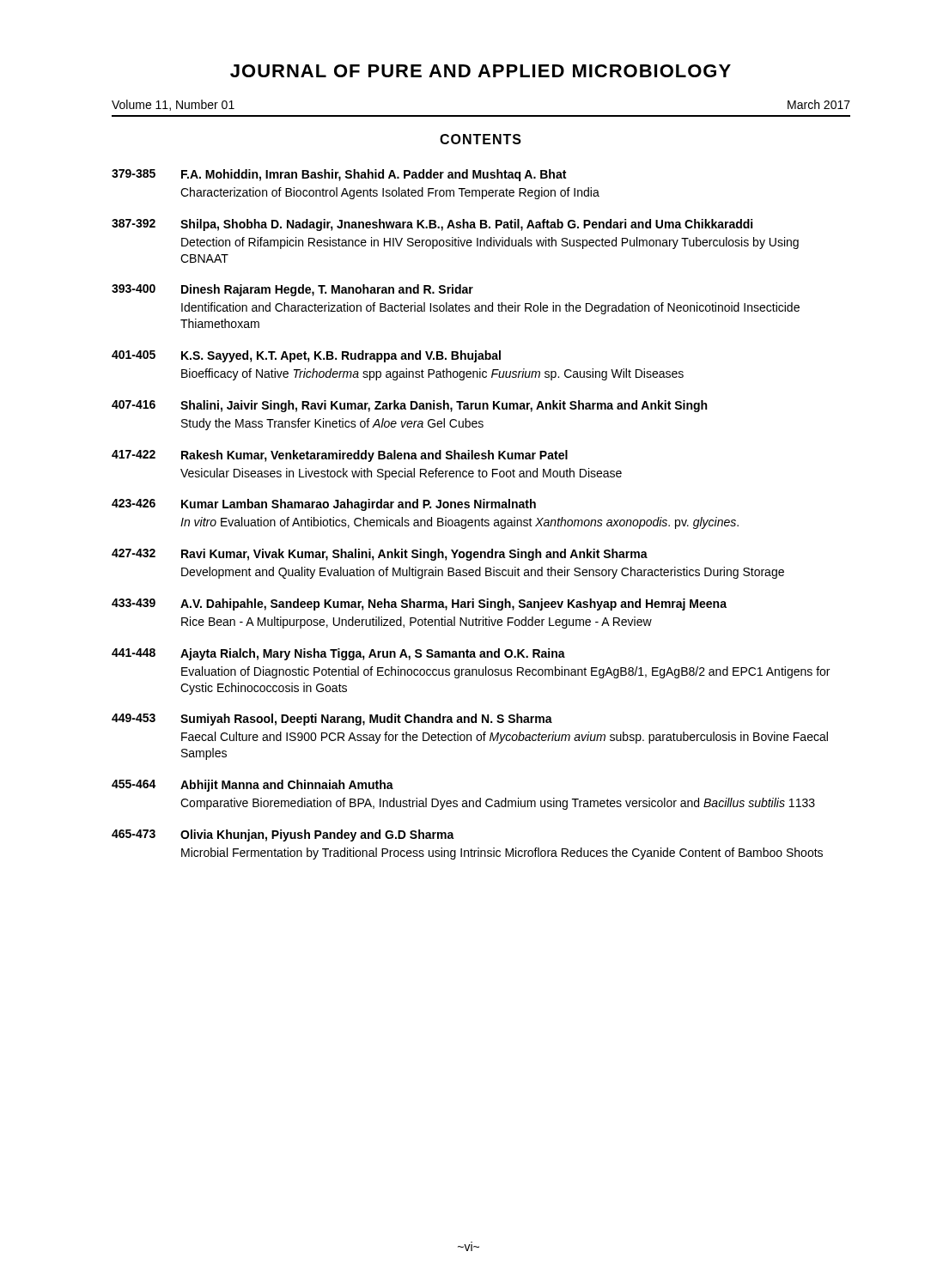This screenshot has height=1288, width=937.
Task: Point to the element starting "387-392 Shilpa, Shobha D. Nadagir, Jnaneshwara K.B., Asha"
Action: click(x=481, y=241)
